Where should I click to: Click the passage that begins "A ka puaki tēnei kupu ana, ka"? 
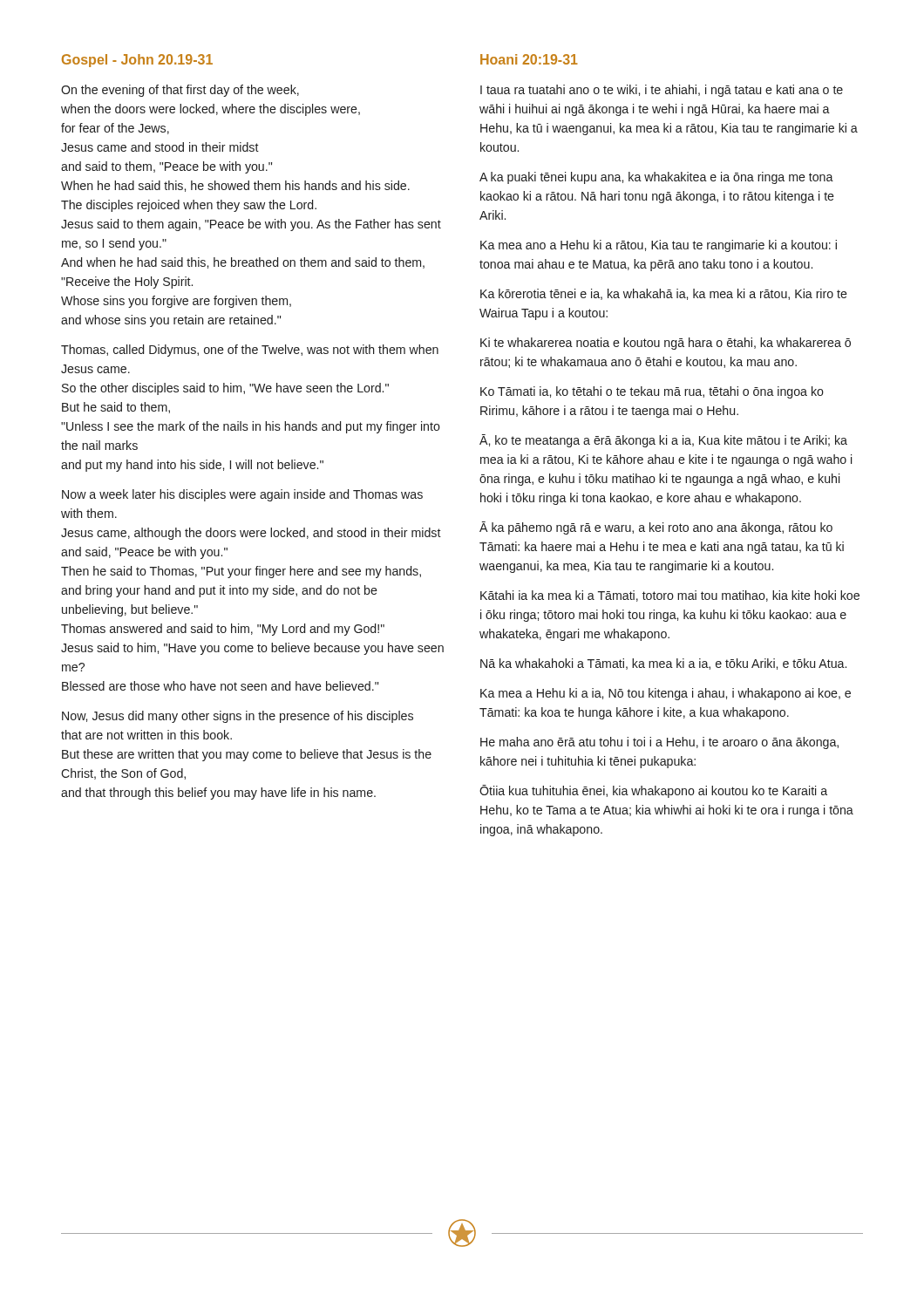tap(657, 196)
